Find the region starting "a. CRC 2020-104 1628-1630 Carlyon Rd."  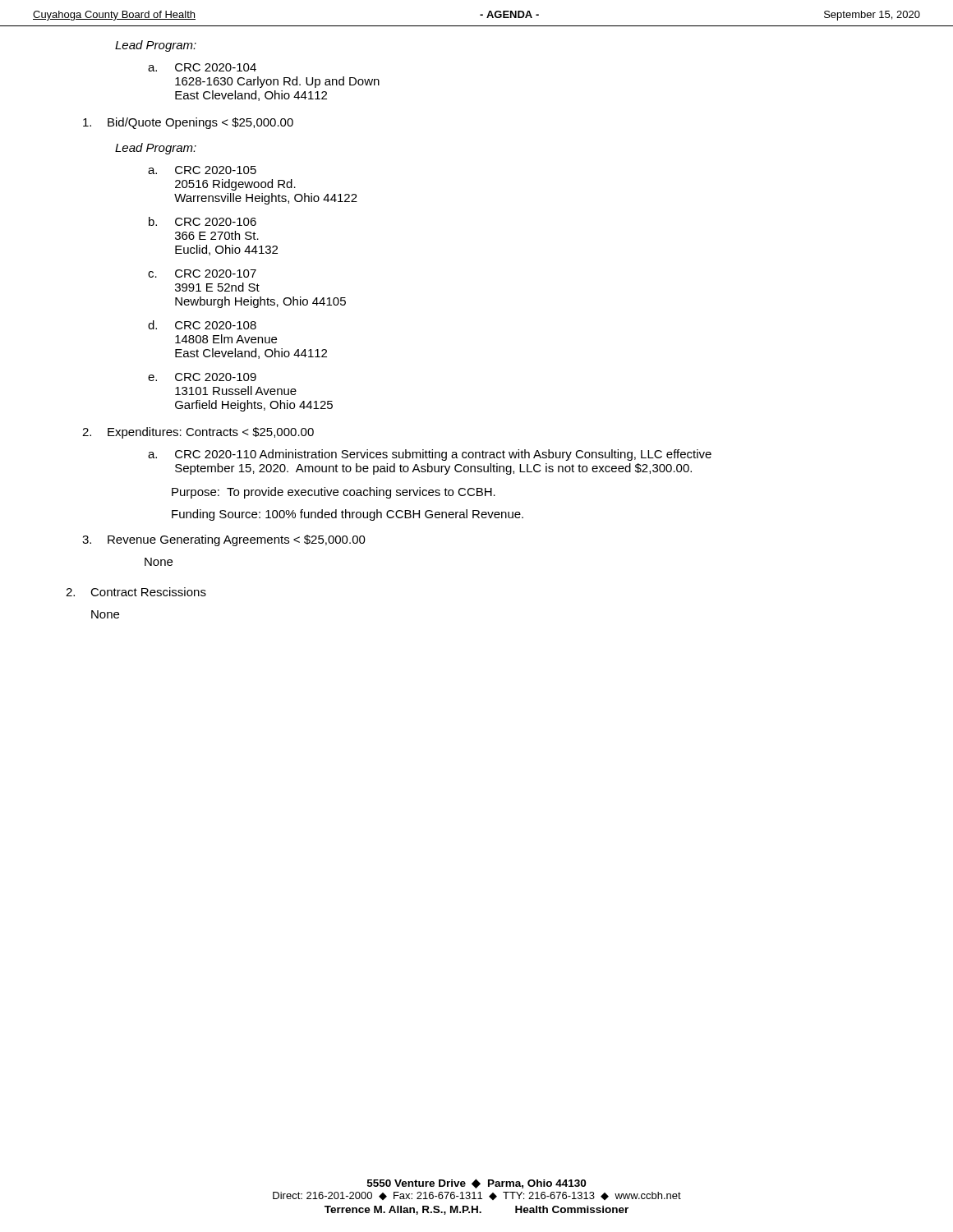coord(264,81)
